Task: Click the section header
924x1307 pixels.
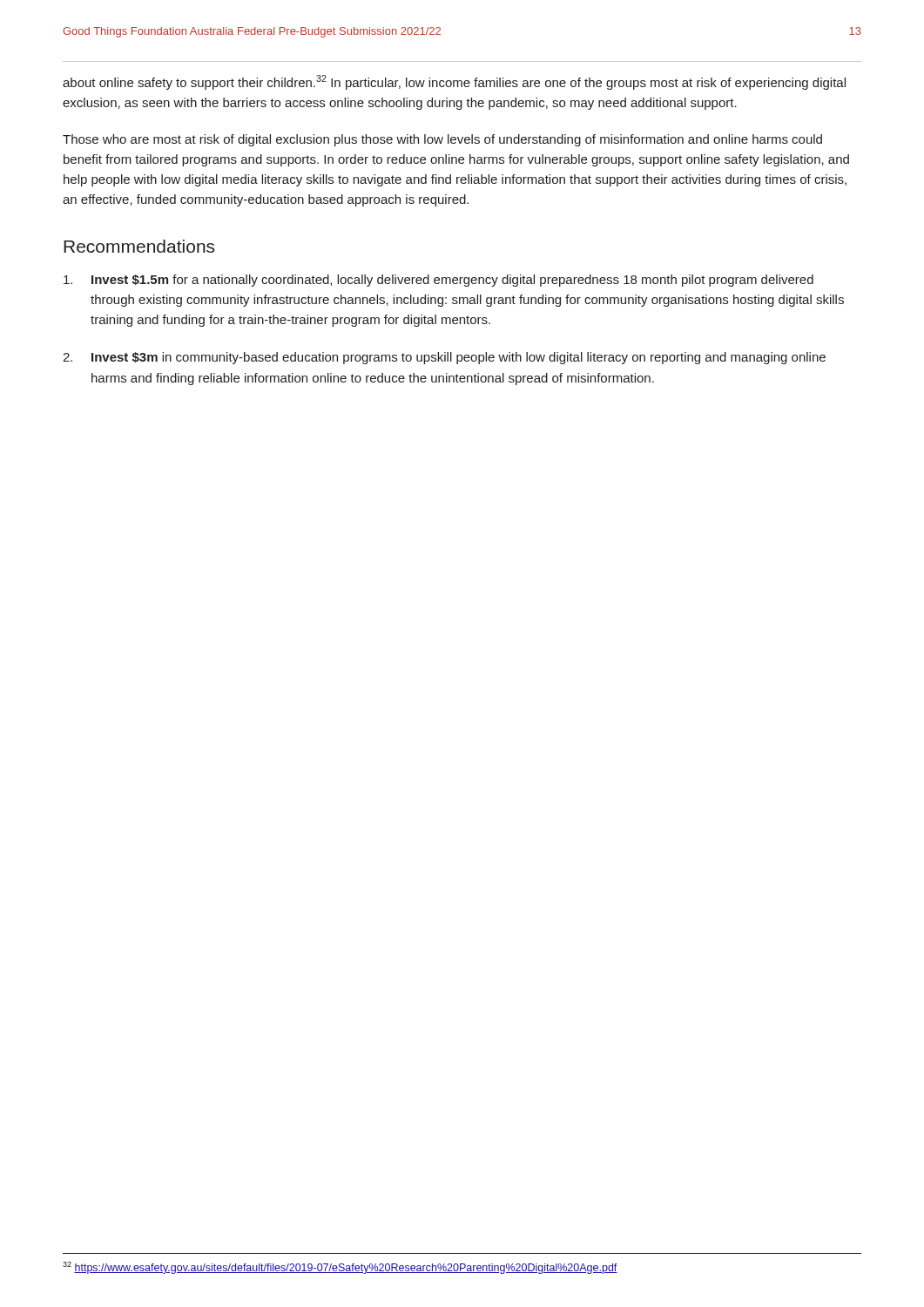Action: tap(139, 246)
